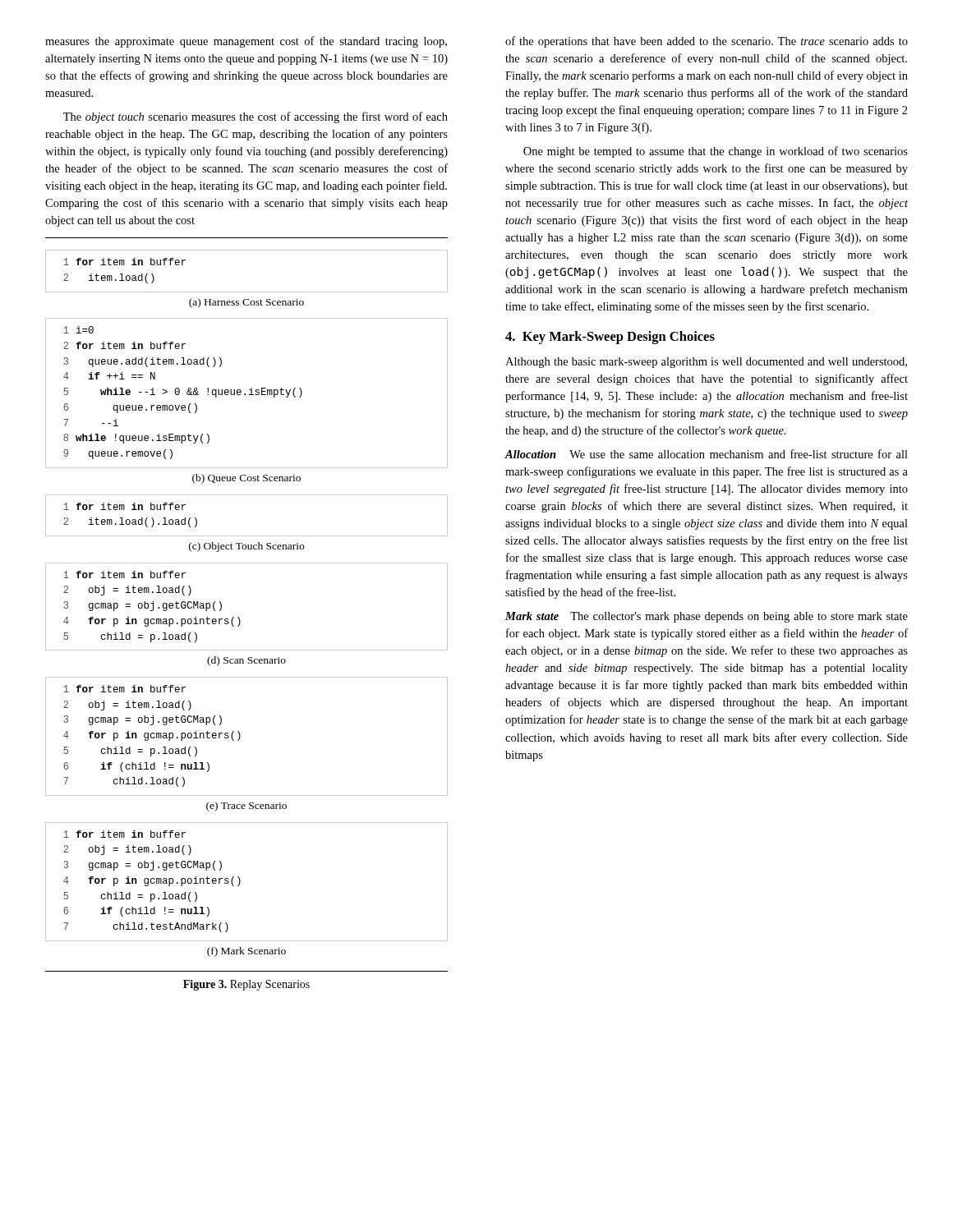Select the text block that reads "measures the approximate"
This screenshot has width=953, height=1232.
pyautogui.click(x=246, y=131)
